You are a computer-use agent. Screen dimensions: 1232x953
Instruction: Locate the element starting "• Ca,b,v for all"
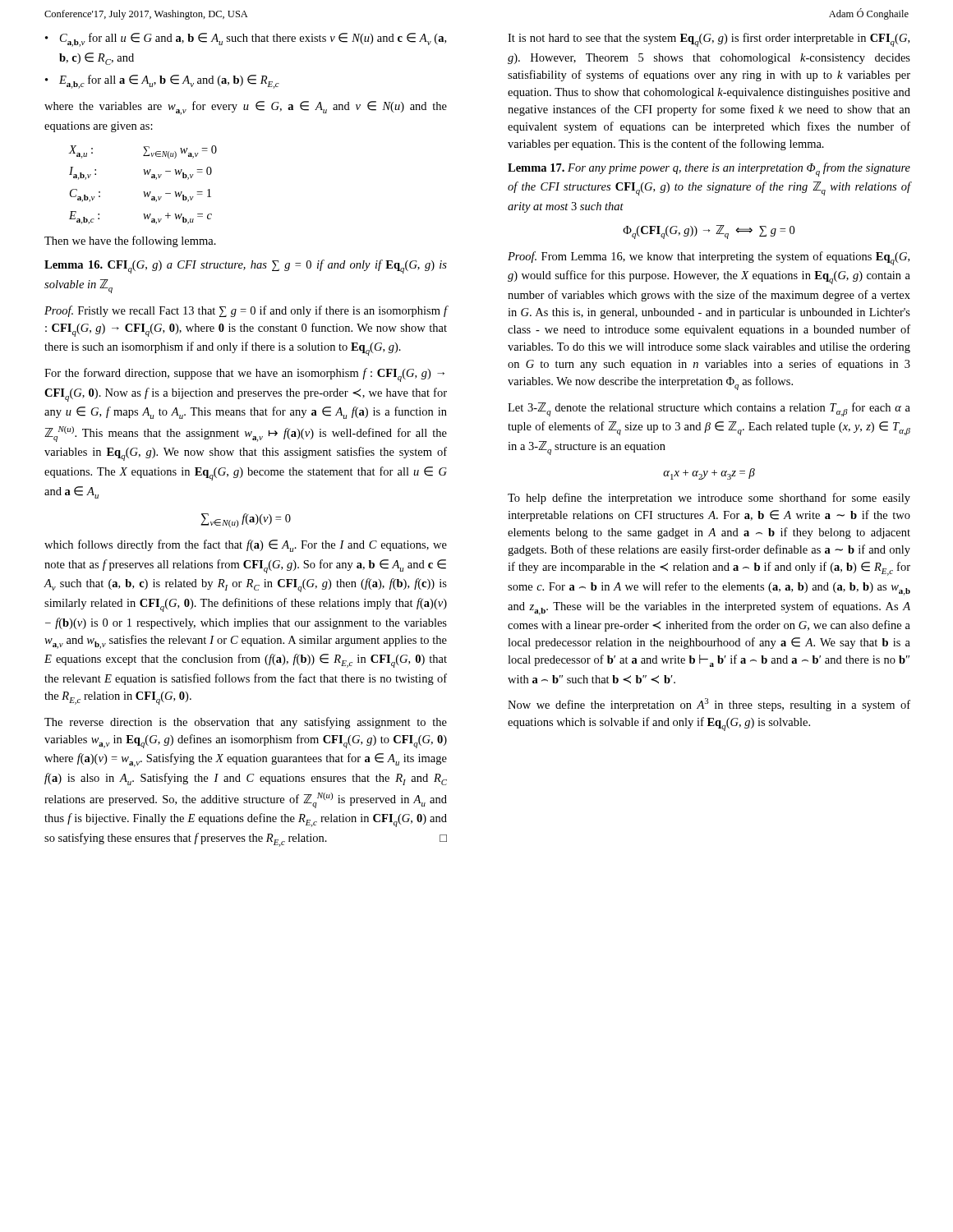246,49
